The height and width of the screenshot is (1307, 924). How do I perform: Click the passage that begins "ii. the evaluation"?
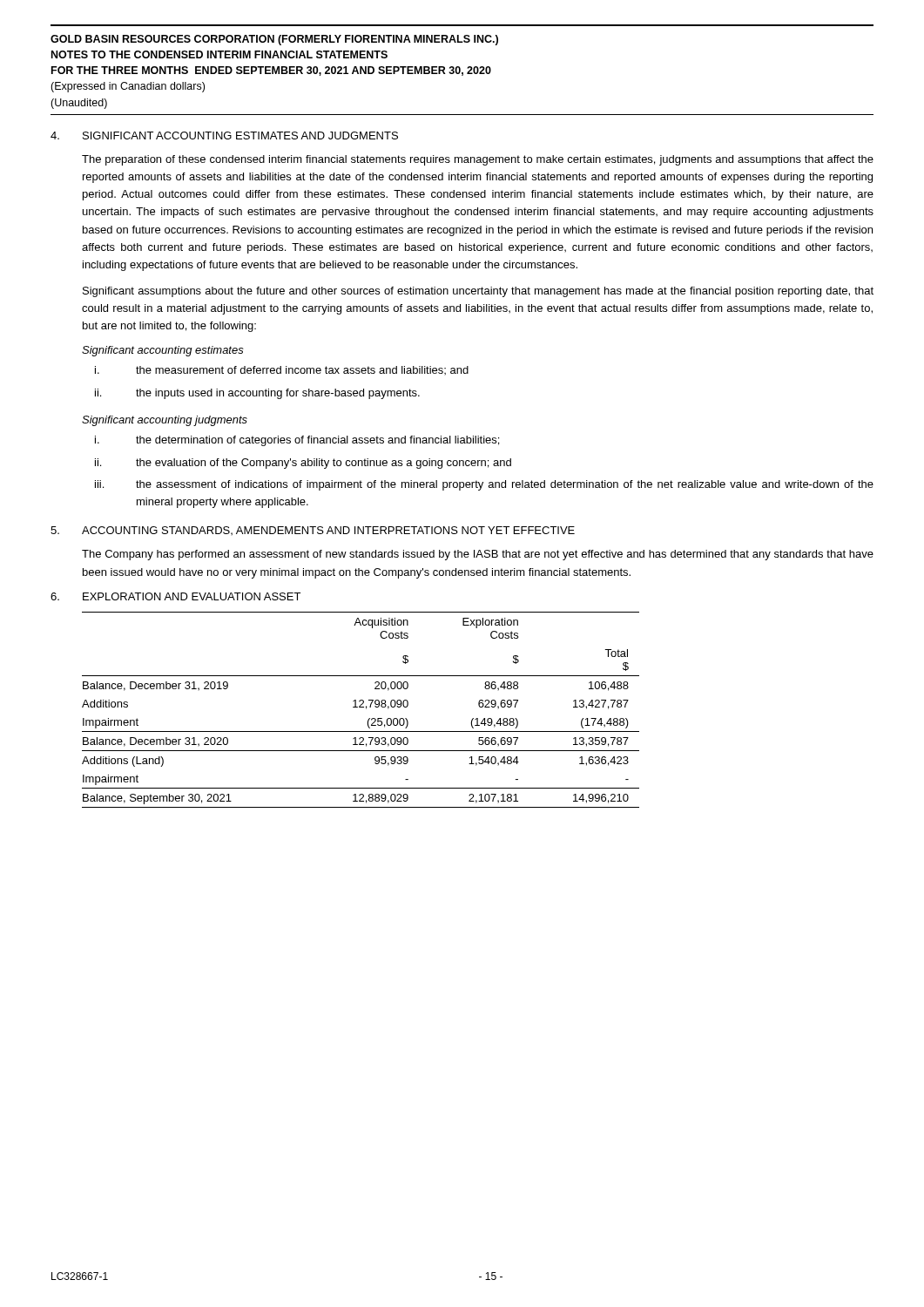(x=478, y=462)
